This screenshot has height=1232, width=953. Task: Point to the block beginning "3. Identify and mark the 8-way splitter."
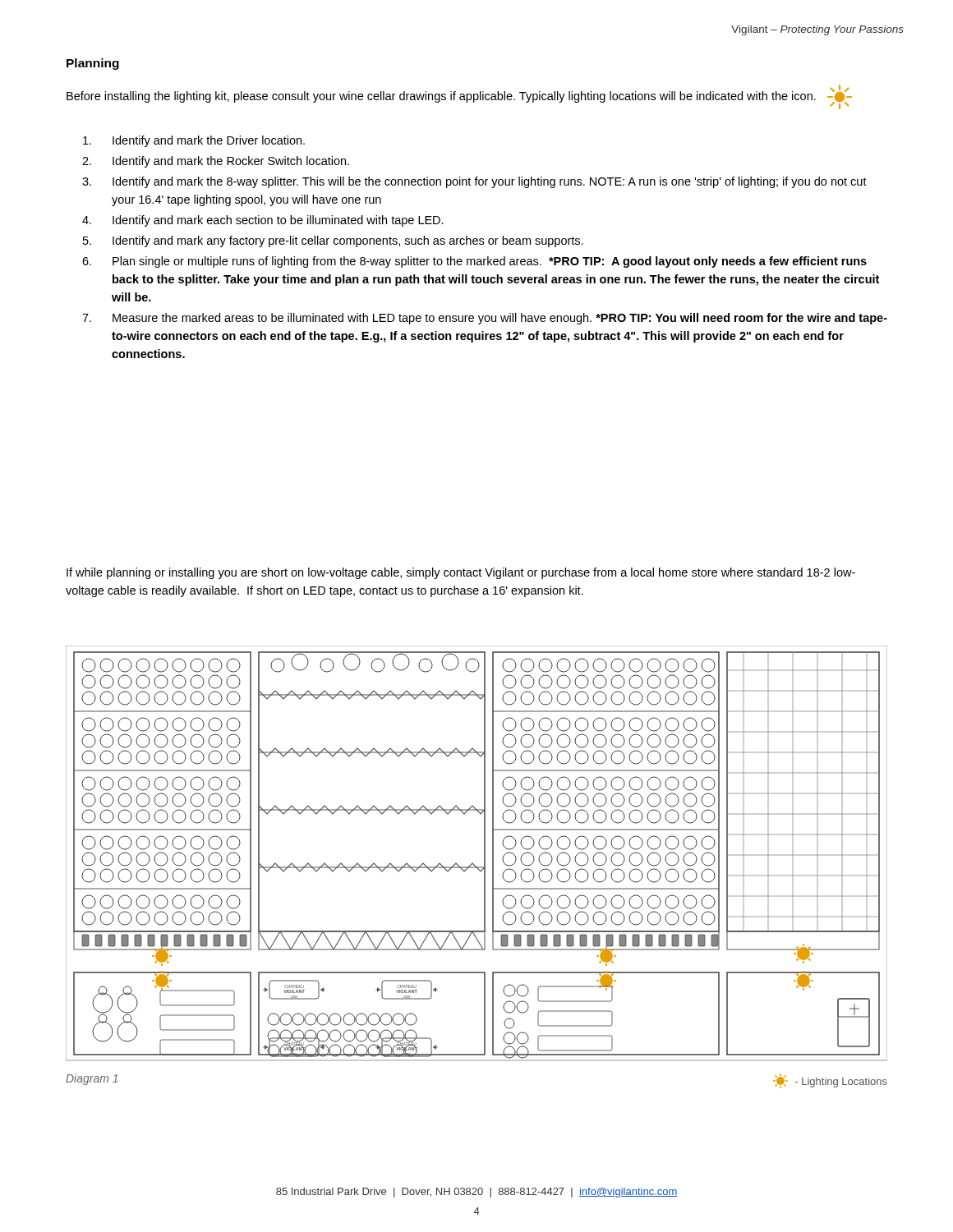coord(476,191)
